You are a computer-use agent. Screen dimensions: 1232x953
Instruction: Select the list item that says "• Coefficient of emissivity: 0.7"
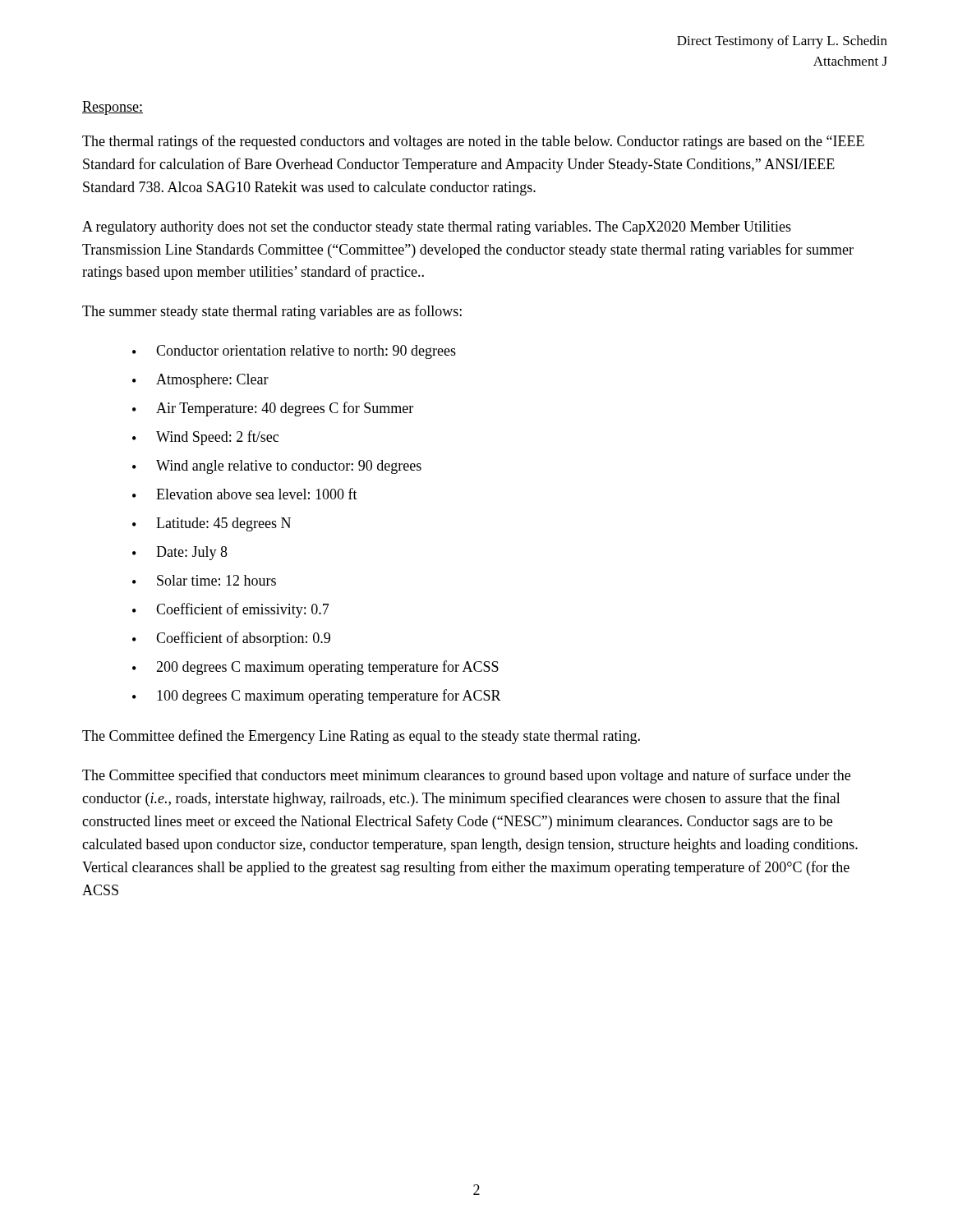230,611
